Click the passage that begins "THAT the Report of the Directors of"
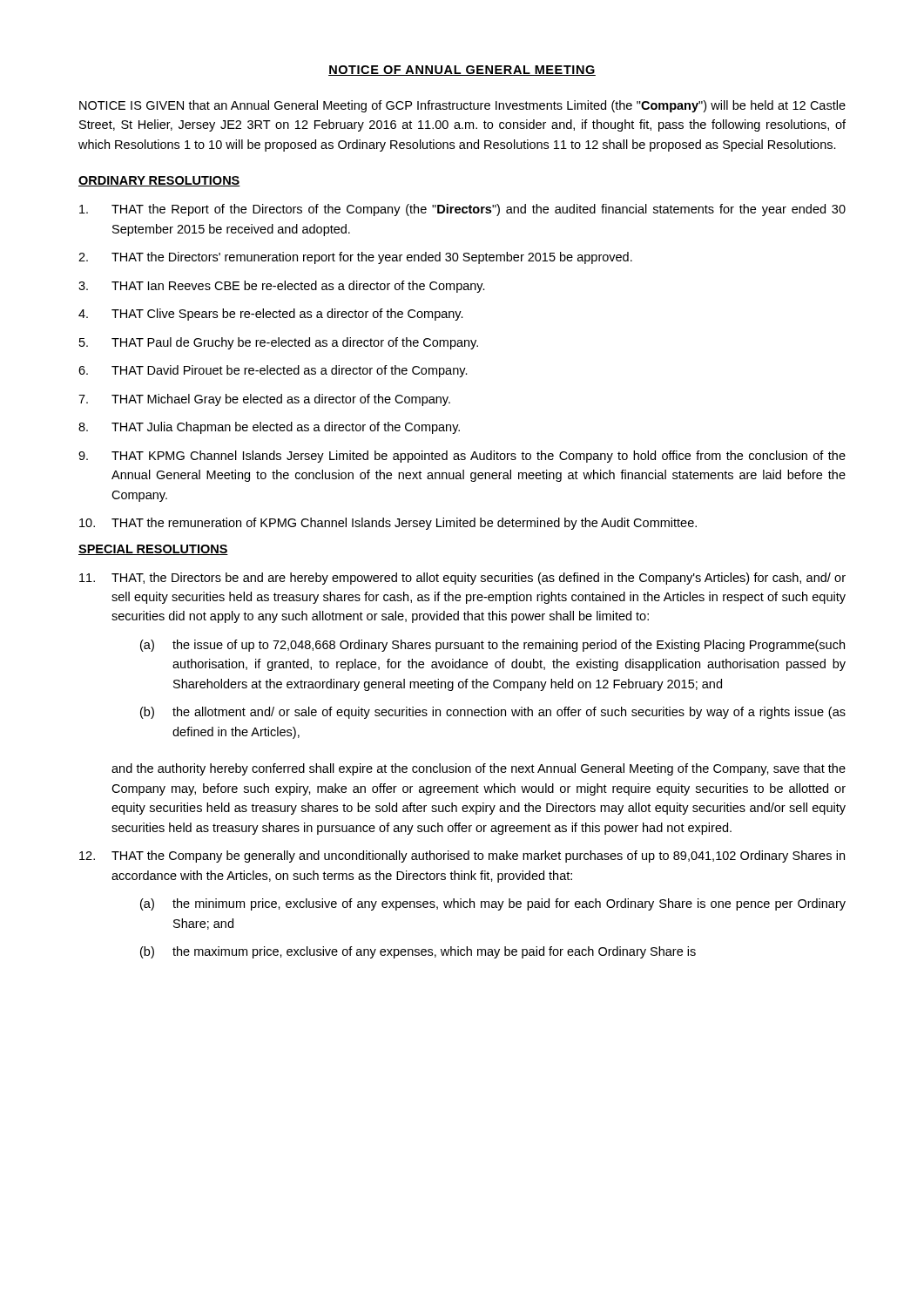924x1307 pixels. tap(462, 219)
